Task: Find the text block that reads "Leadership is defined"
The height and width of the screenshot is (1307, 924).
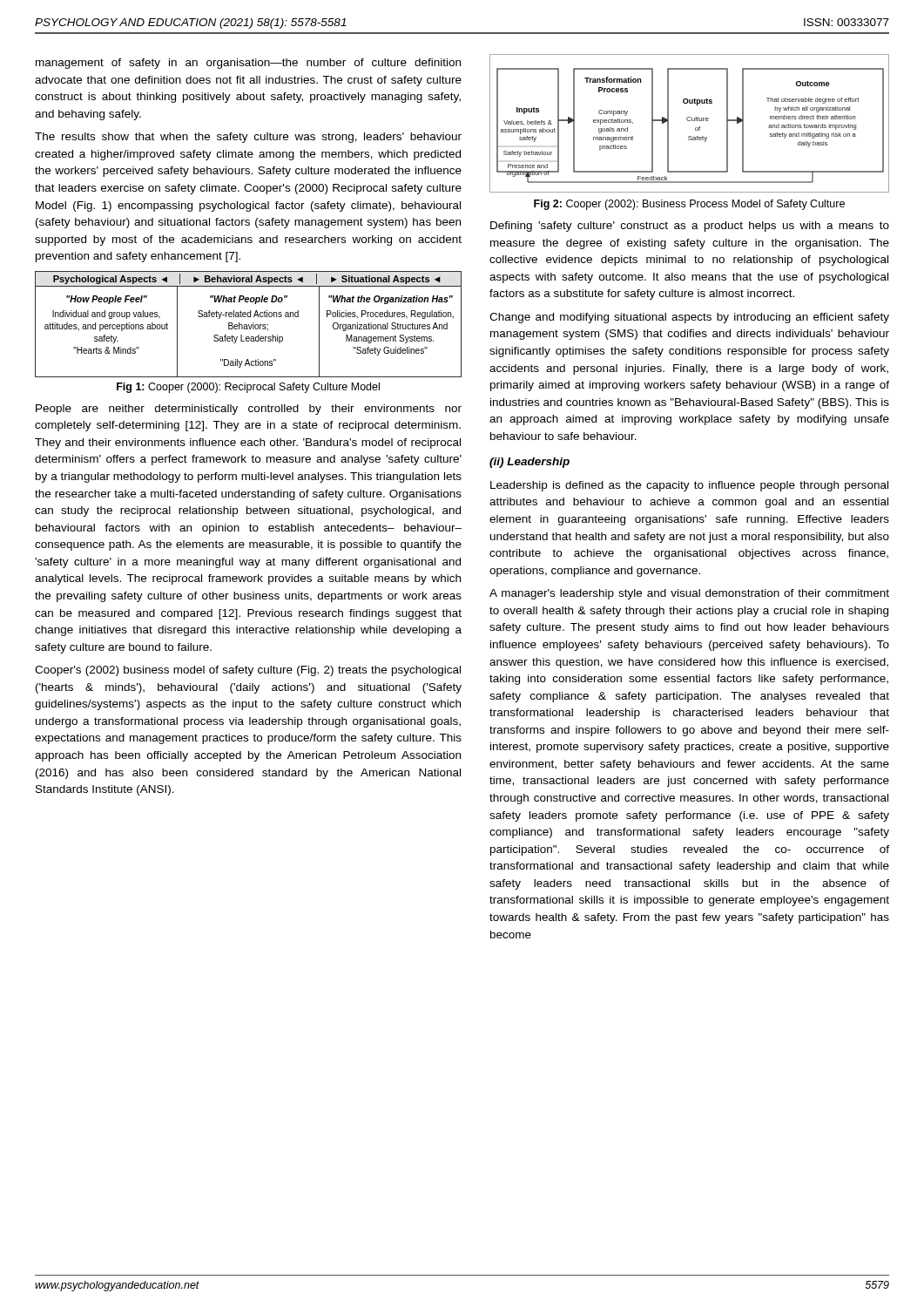Action: tap(689, 710)
